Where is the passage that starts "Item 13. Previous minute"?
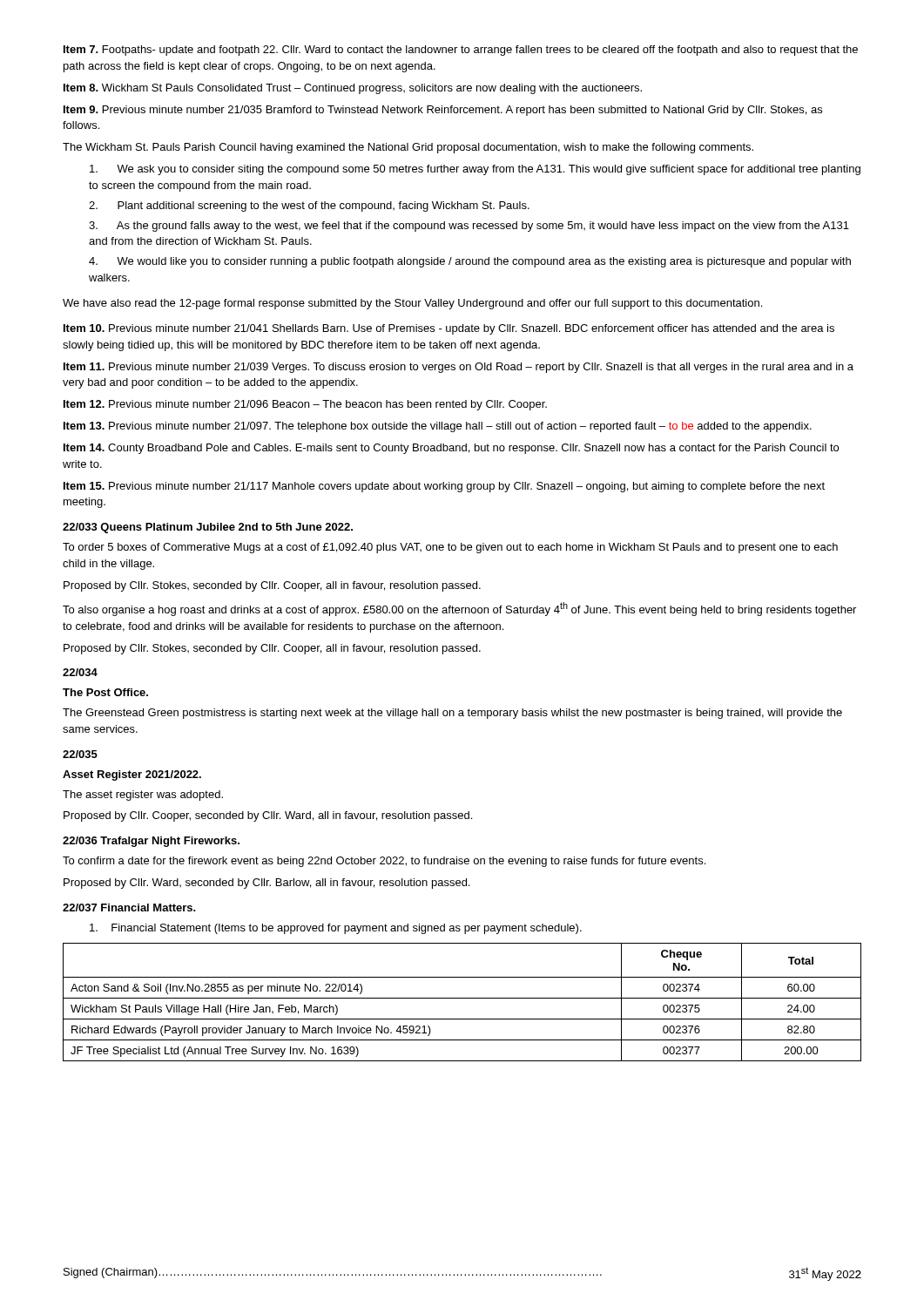 point(437,426)
